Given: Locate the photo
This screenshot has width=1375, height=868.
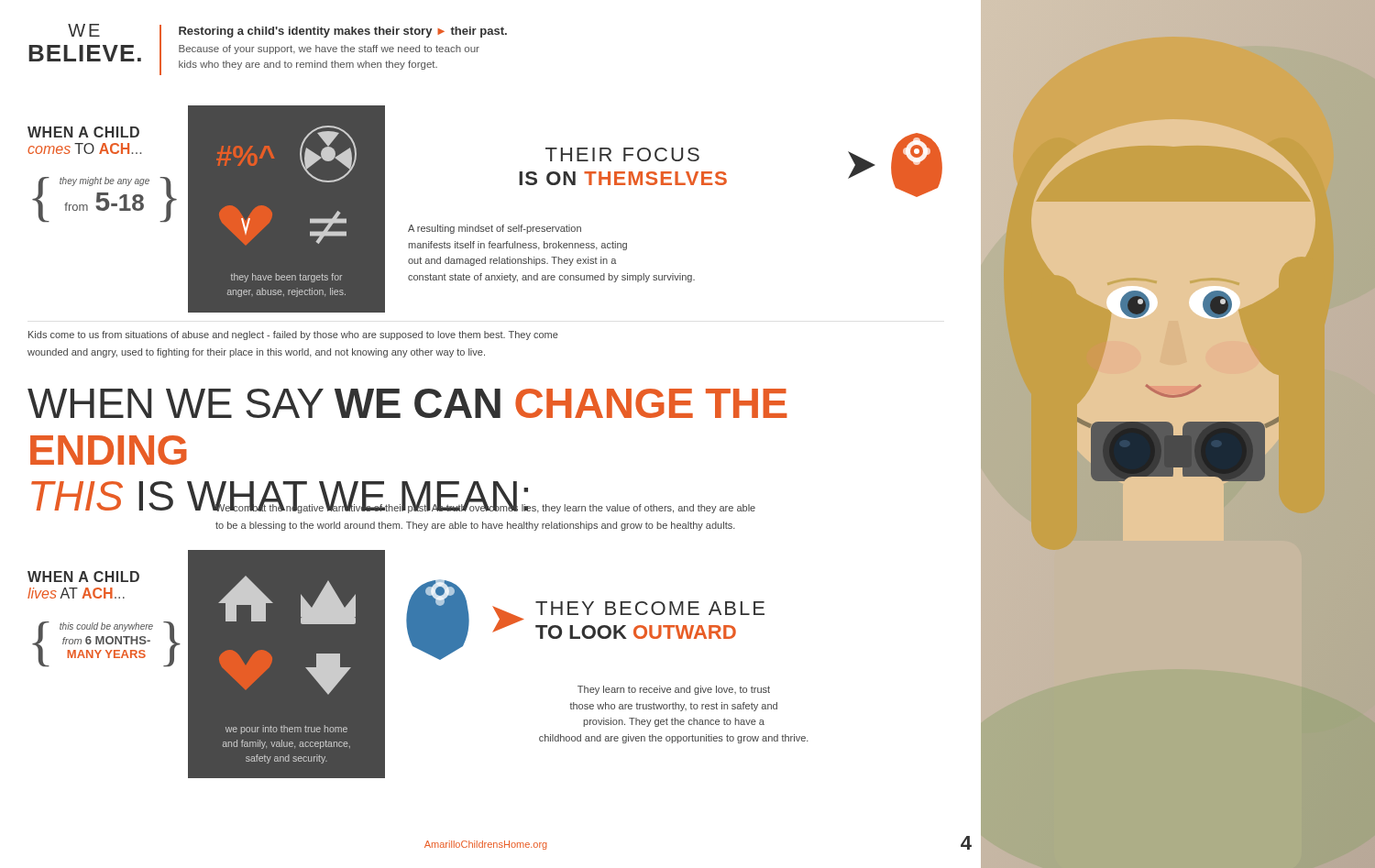Looking at the screenshot, I should click(x=1178, y=434).
